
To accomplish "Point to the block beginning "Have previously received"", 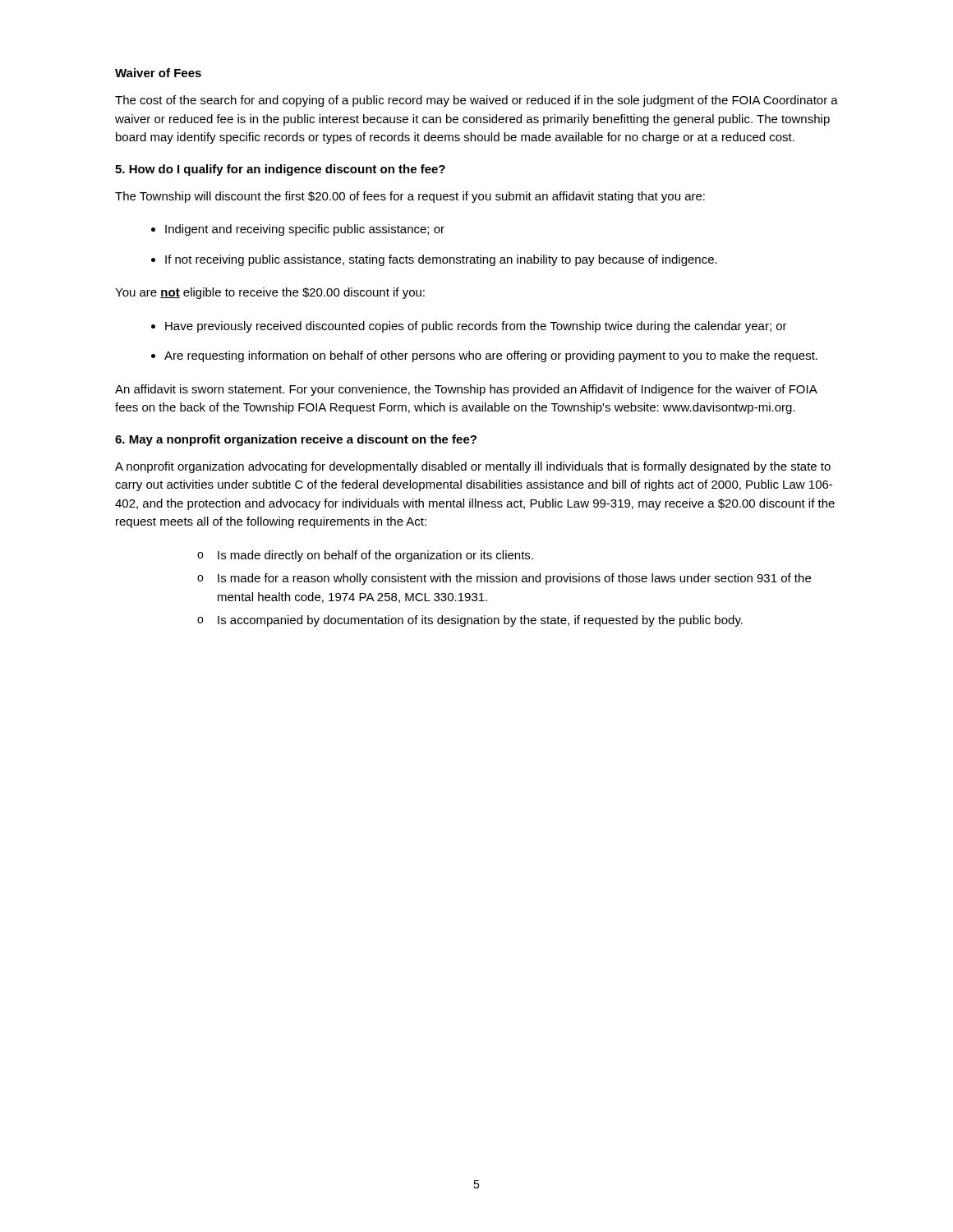I will tap(501, 326).
